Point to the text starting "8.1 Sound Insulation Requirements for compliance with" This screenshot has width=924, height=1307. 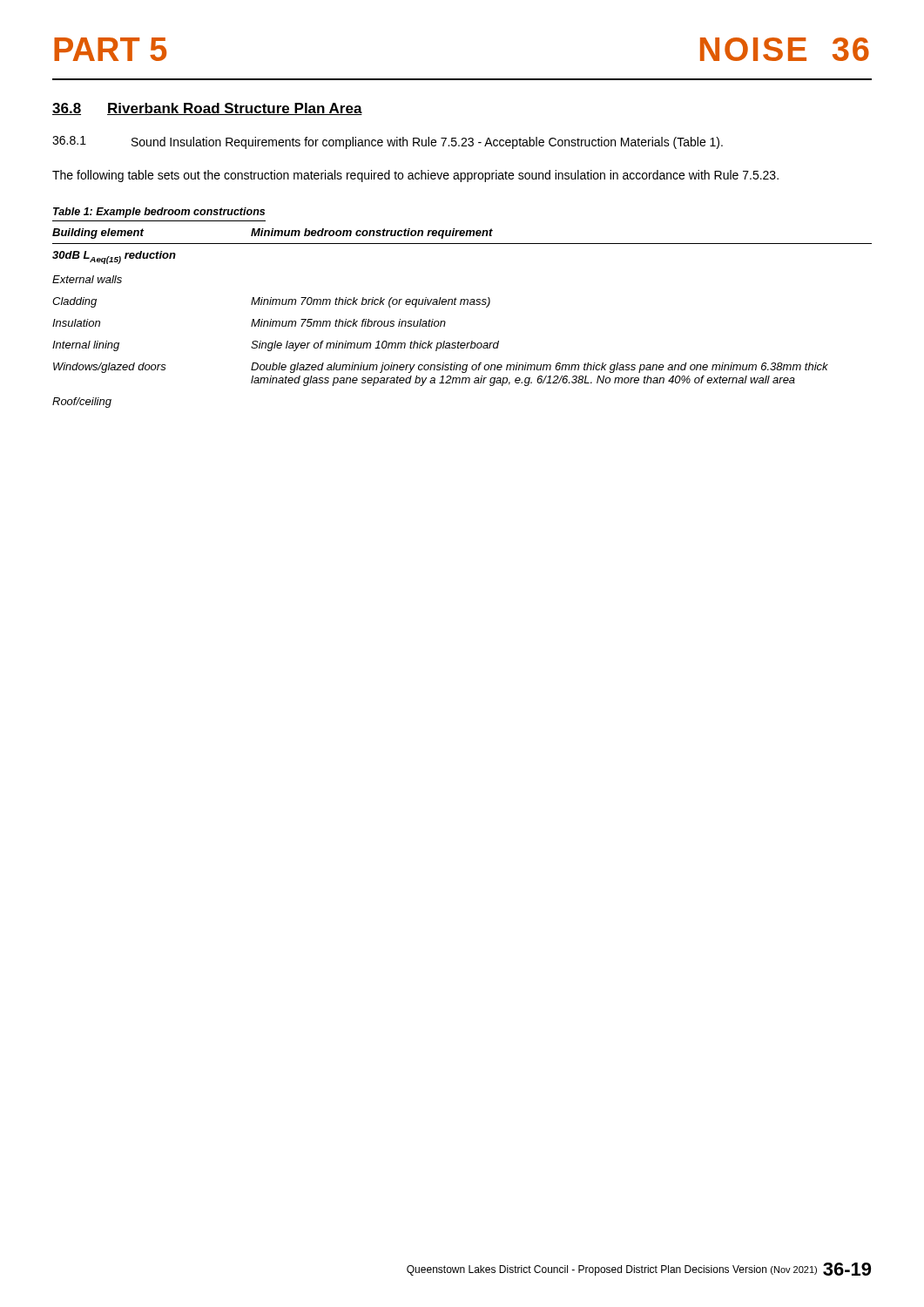click(x=388, y=142)
